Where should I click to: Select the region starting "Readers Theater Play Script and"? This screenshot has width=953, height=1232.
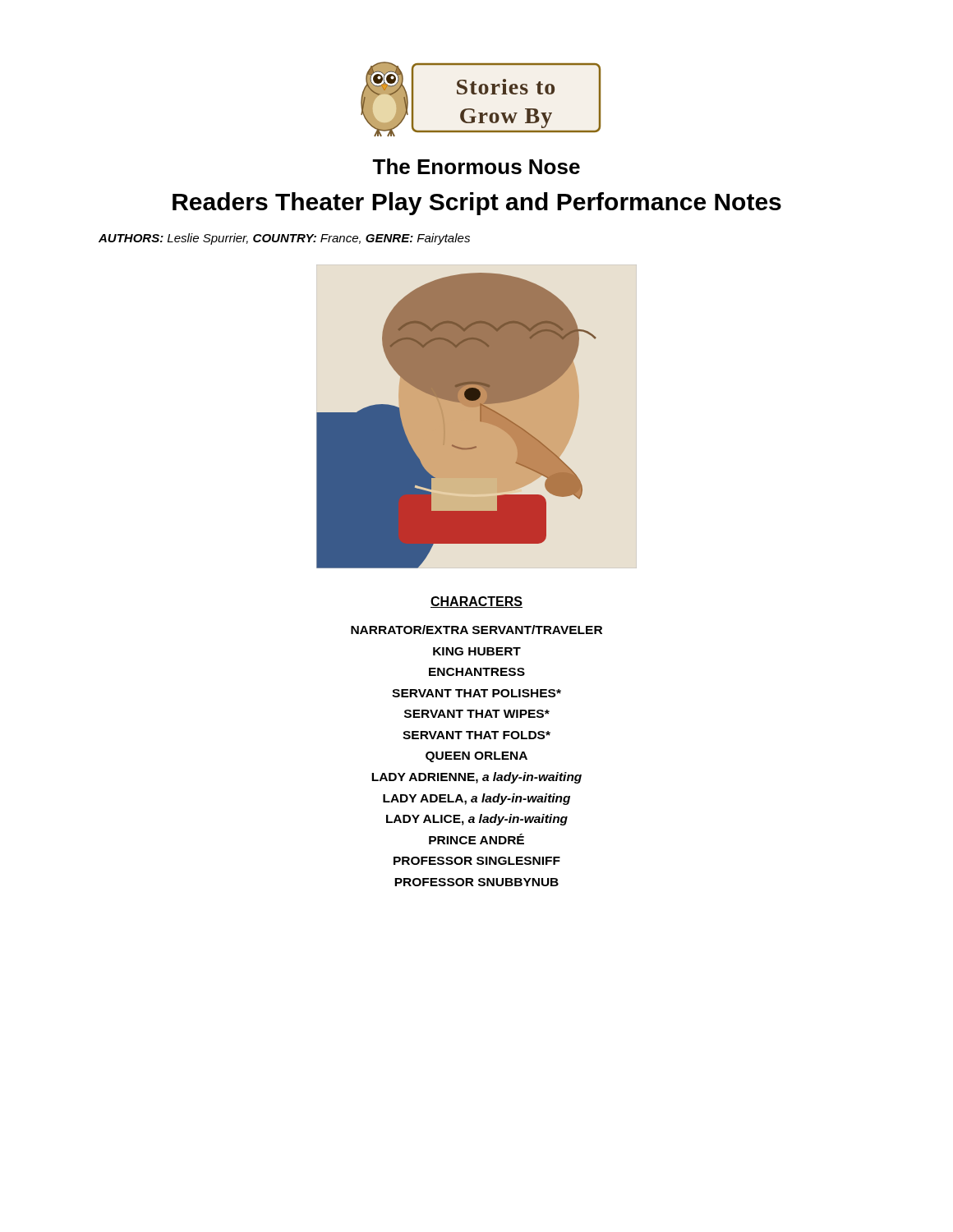point(476,202)
